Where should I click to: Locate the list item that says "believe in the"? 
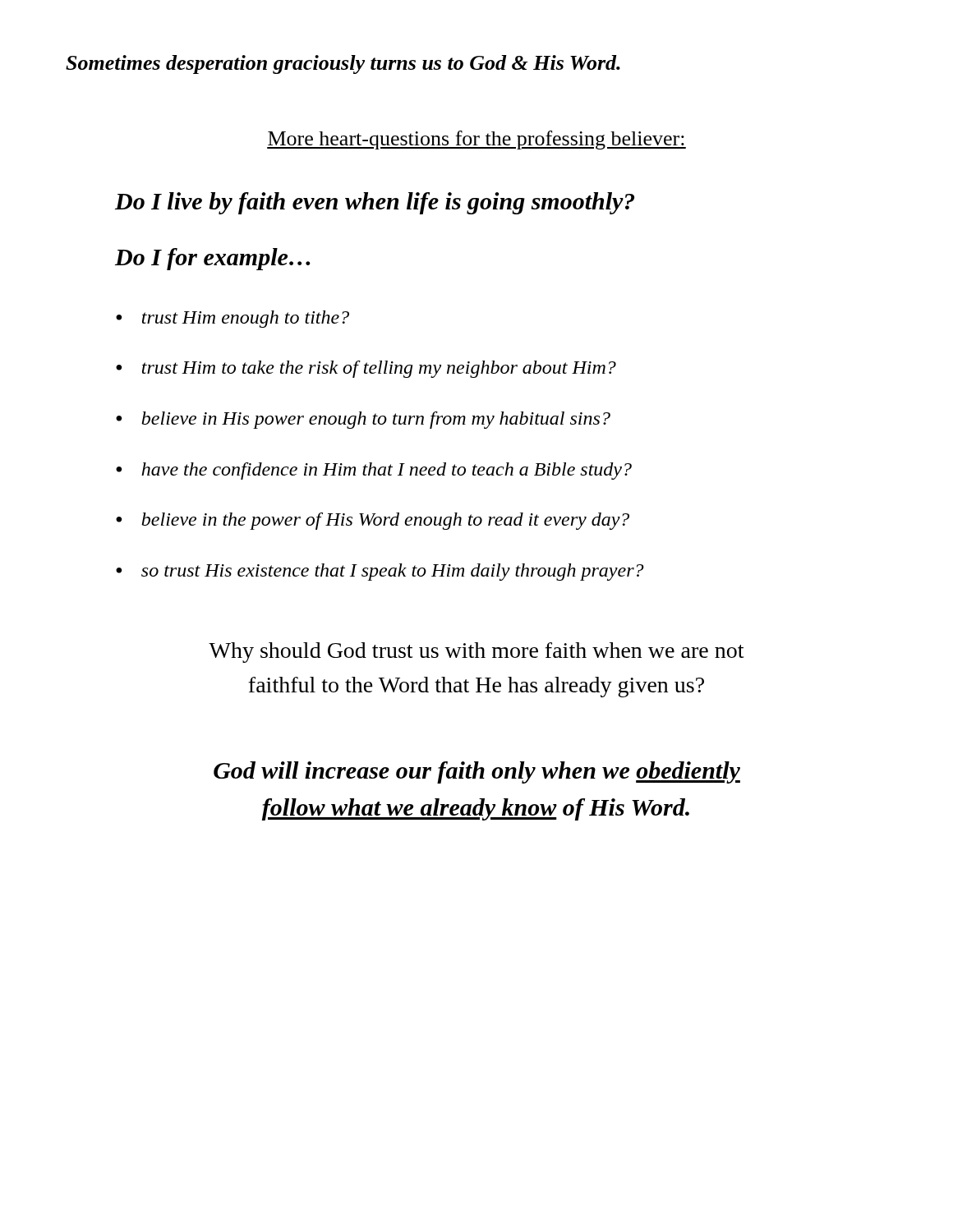(385, 520)
